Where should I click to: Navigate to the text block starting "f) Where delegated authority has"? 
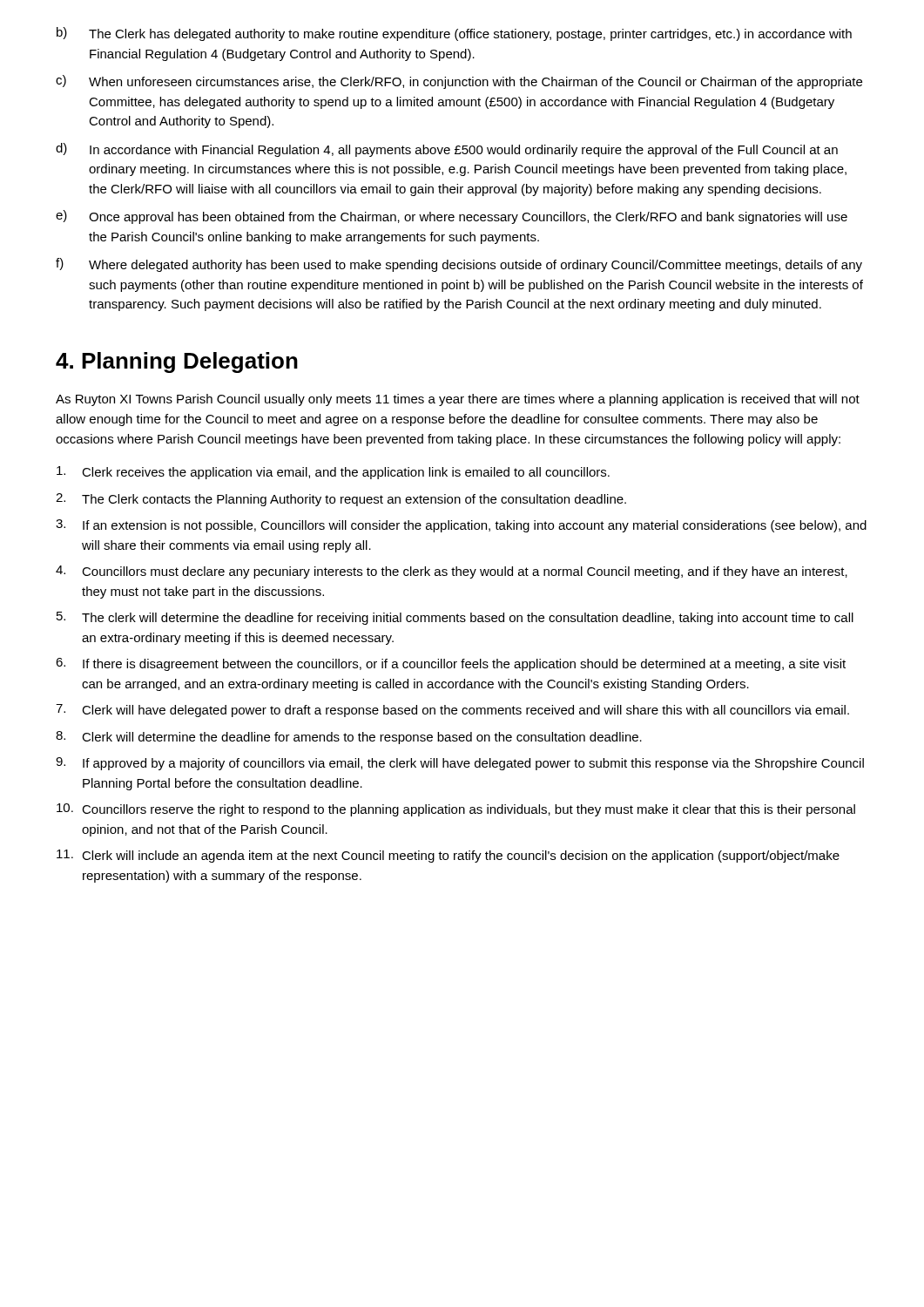(x=462, y=285)
